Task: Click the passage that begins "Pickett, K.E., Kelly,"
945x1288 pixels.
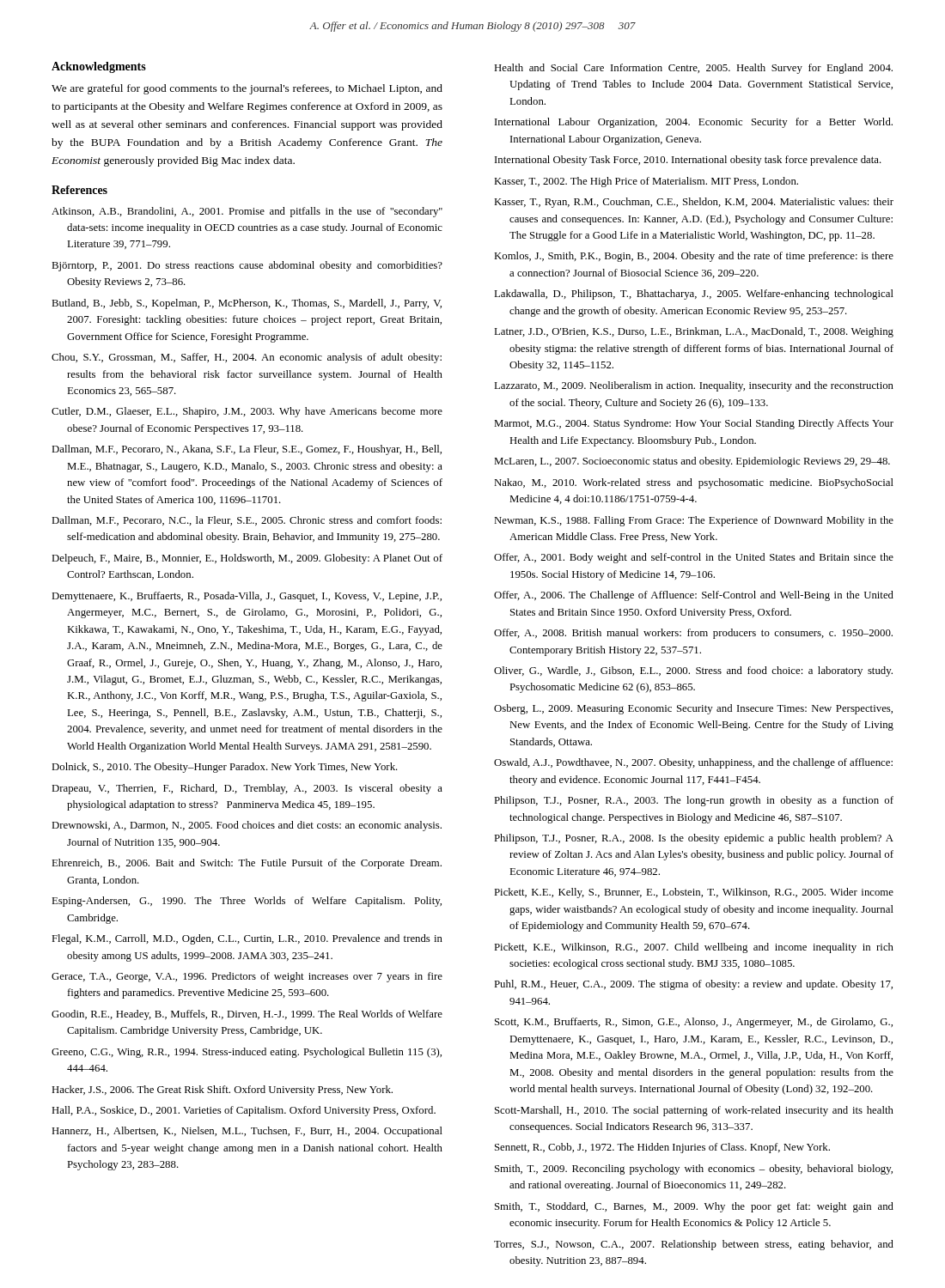Action: 694,909
